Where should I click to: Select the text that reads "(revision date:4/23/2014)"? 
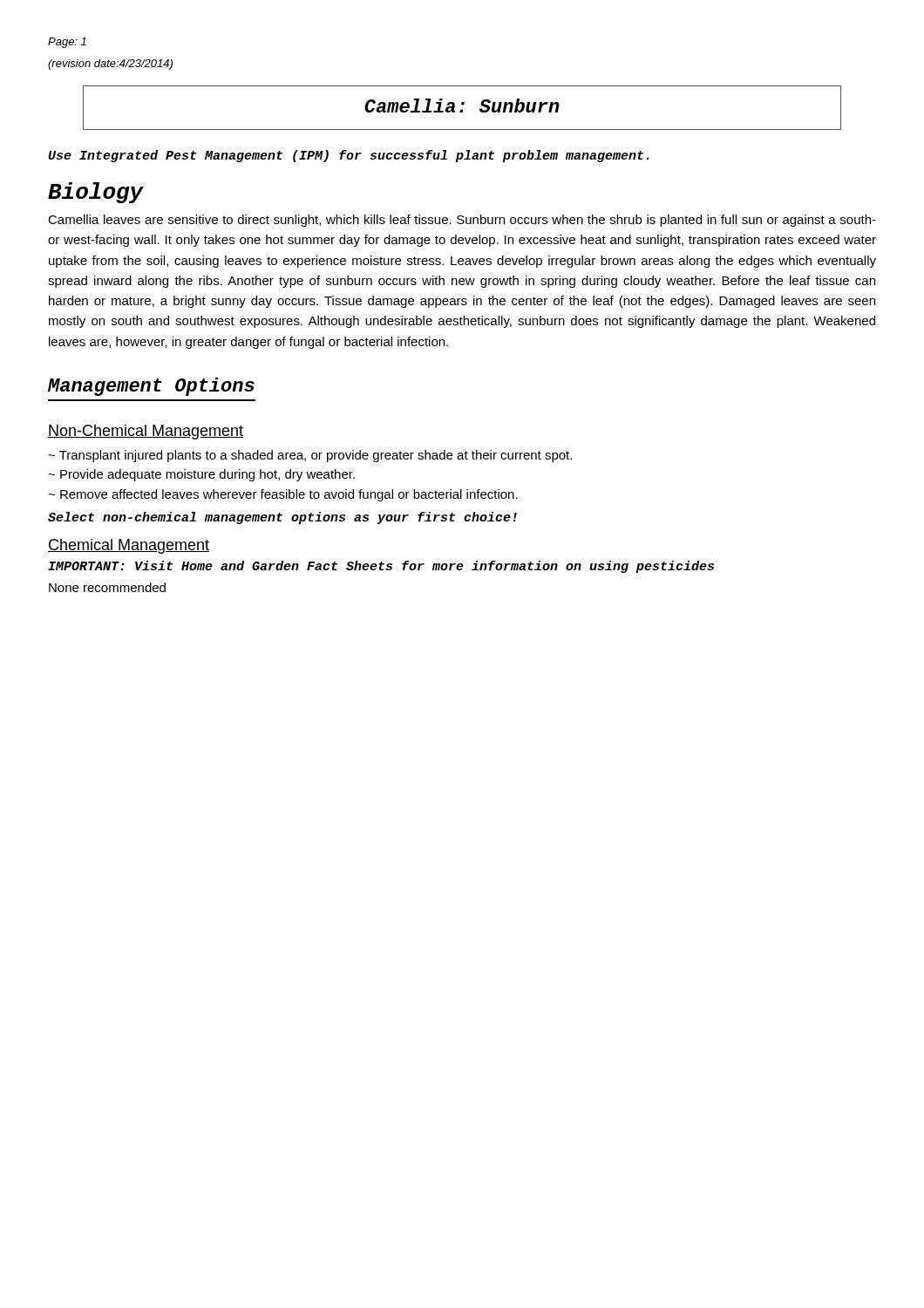[x=111, y=63]
